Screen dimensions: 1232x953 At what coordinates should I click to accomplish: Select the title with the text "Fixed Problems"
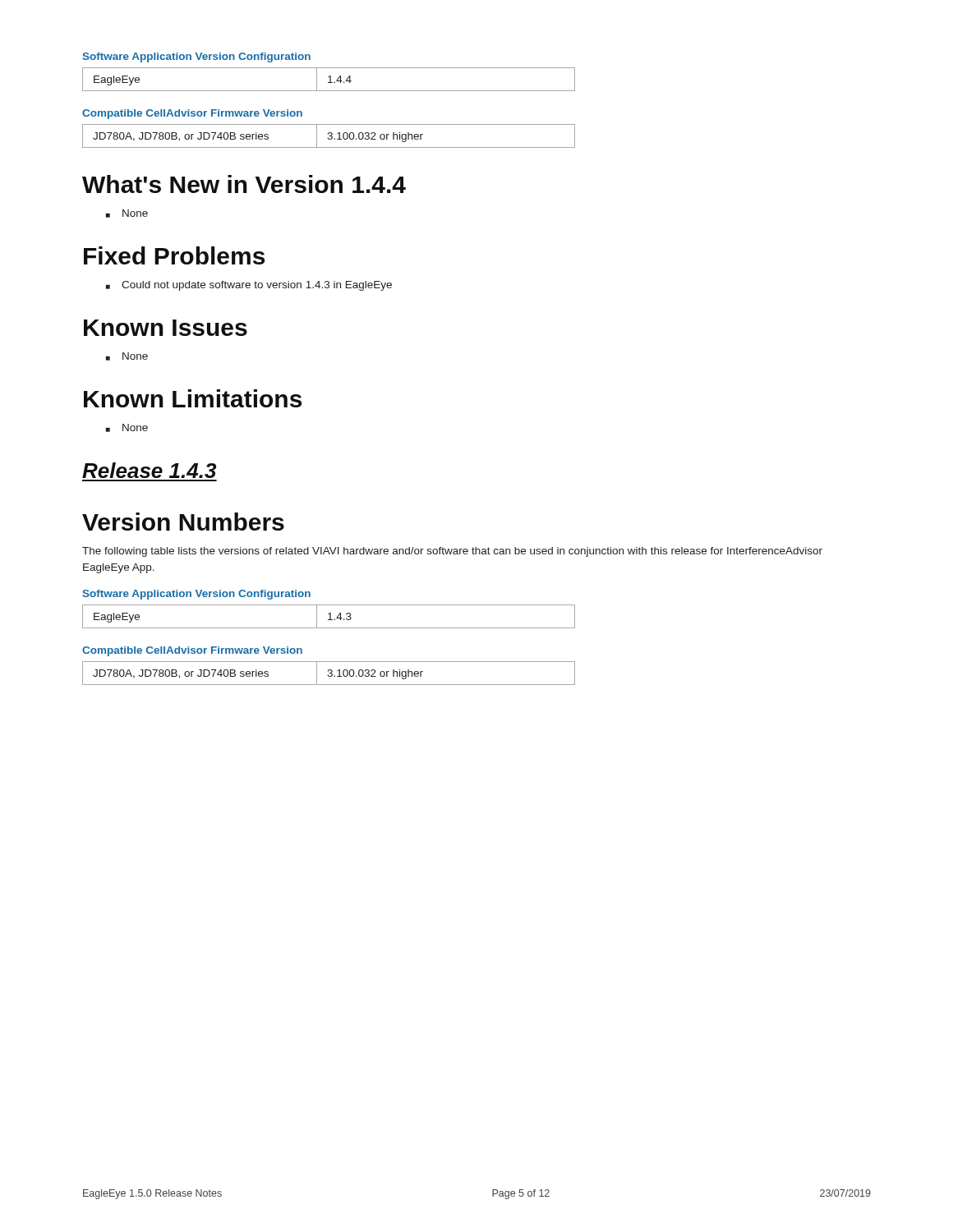[x=174, y=255]
